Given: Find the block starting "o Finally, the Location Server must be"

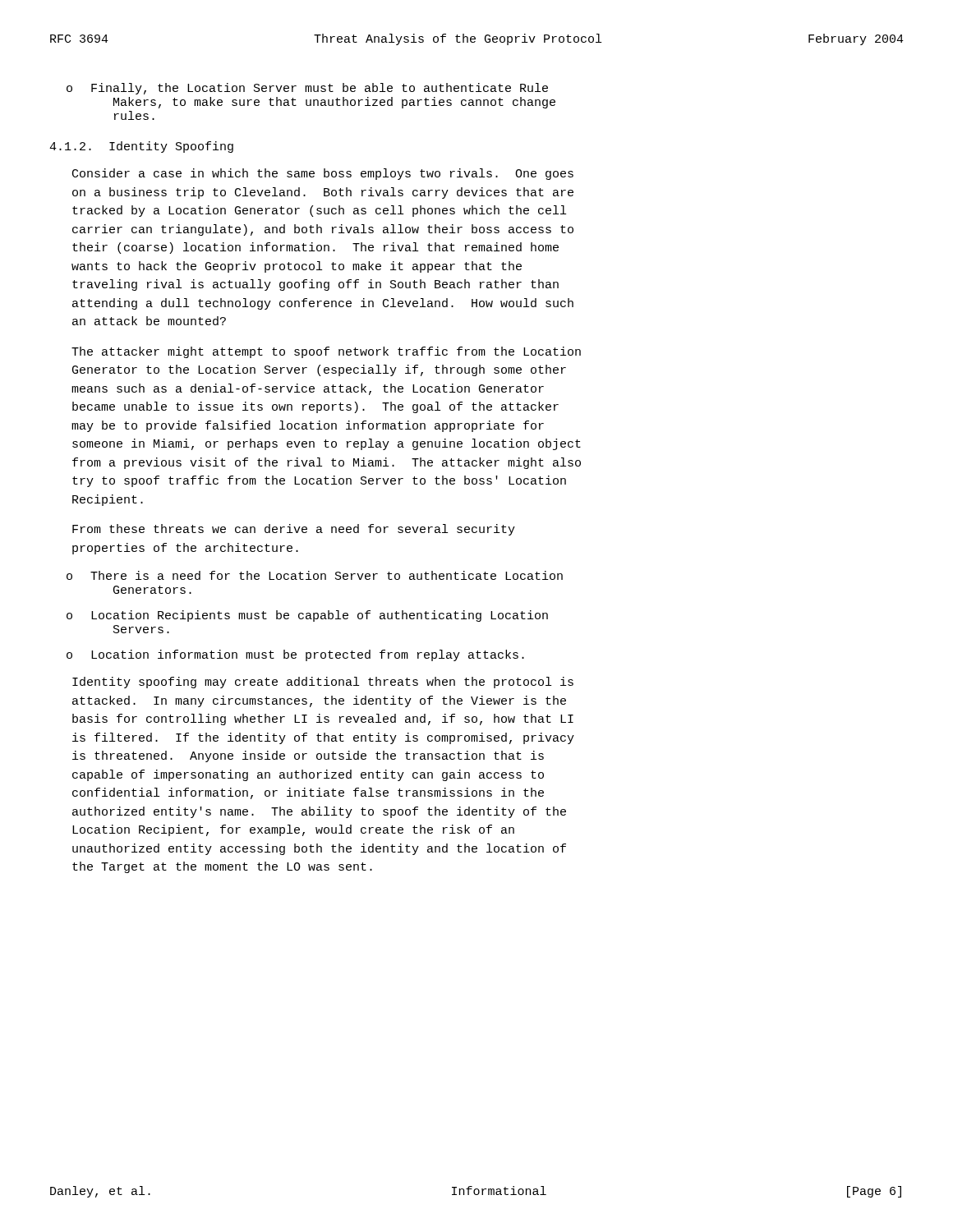Looking at the screenshot, I should point(485,103).
